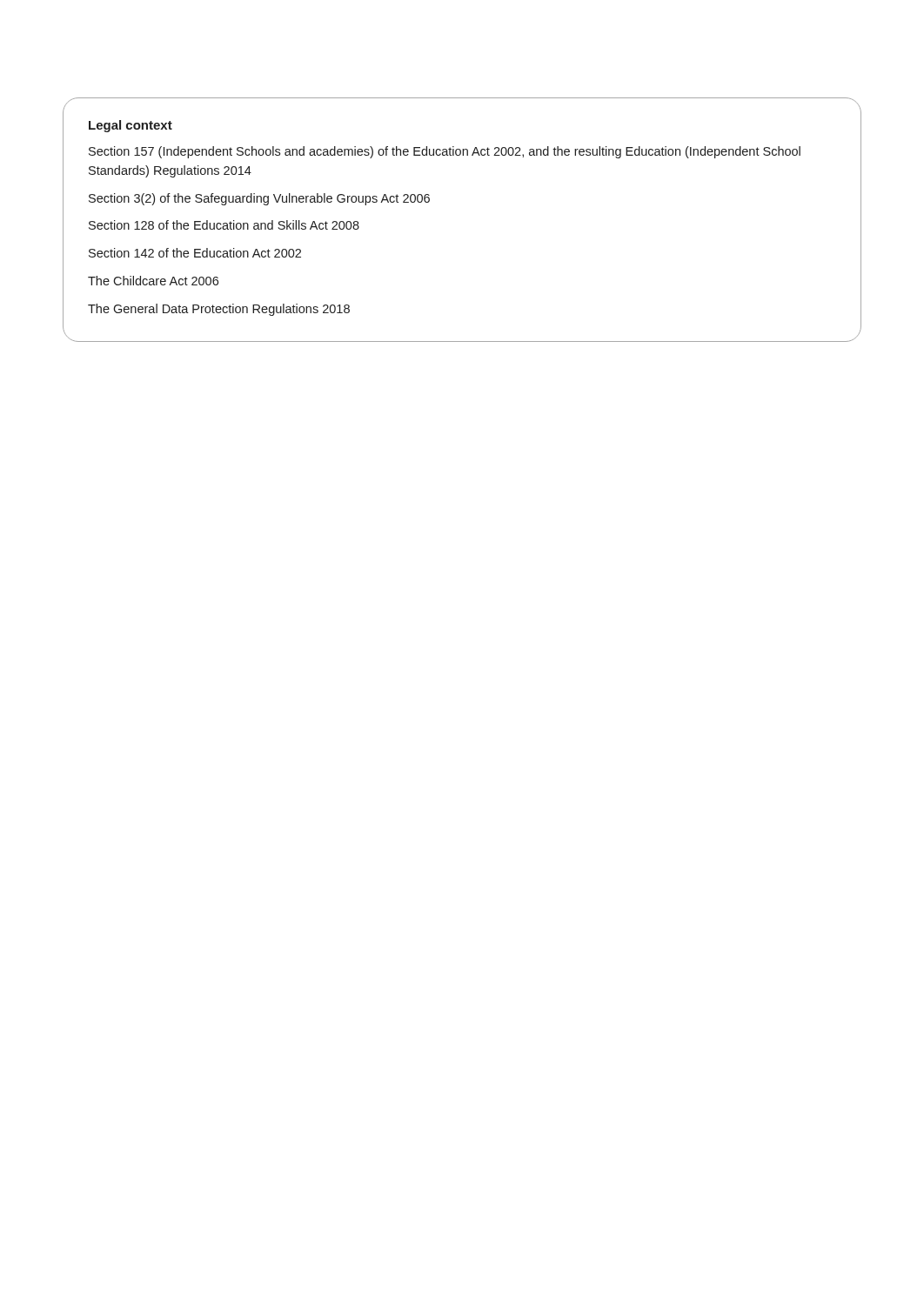Navigate to the text starting "Section 128 of the Education and Skills"
Screen dimensions: 1305x924
coord(224,226)
